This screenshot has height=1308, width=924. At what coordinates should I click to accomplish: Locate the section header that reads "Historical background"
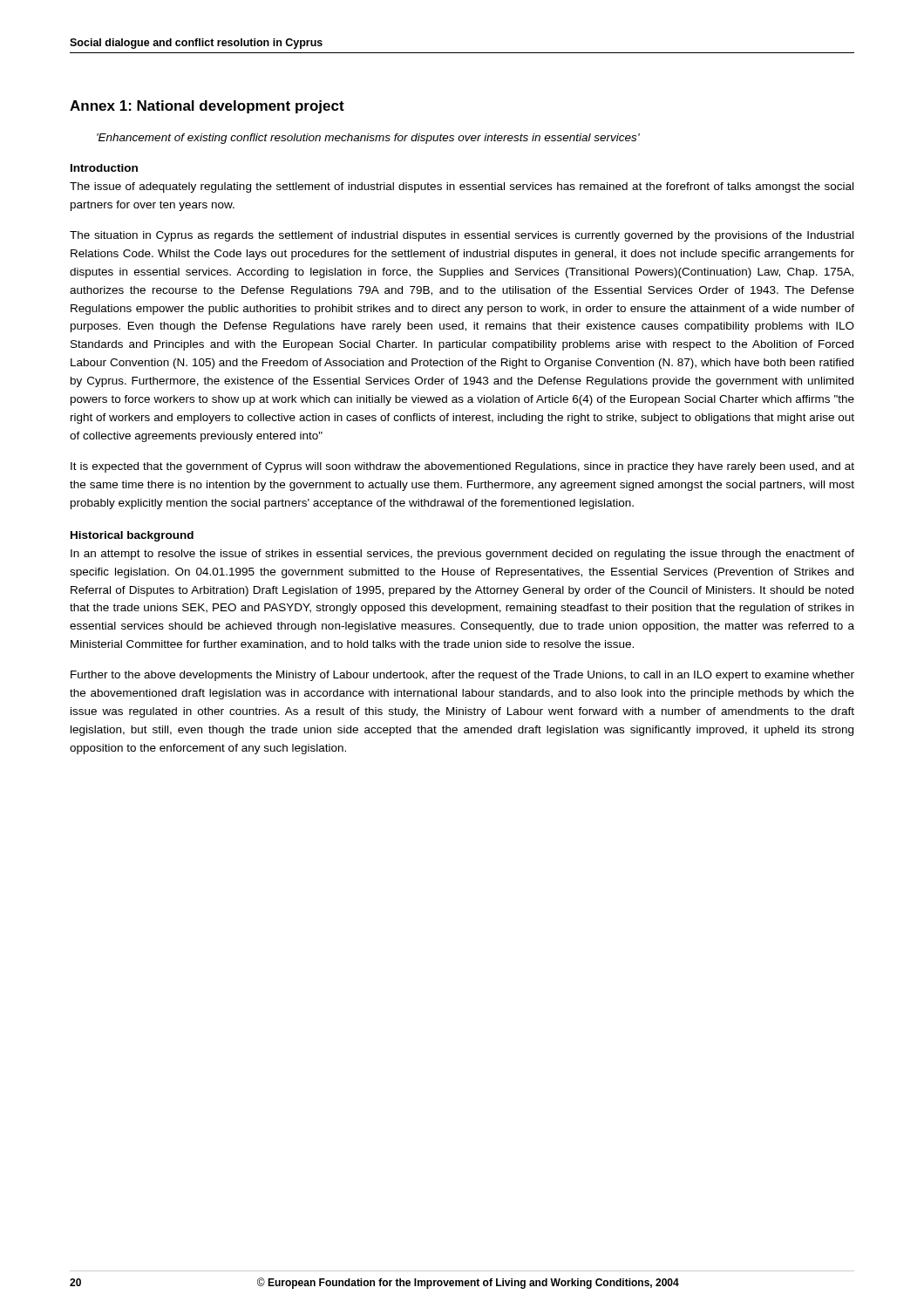coord(132,535)
